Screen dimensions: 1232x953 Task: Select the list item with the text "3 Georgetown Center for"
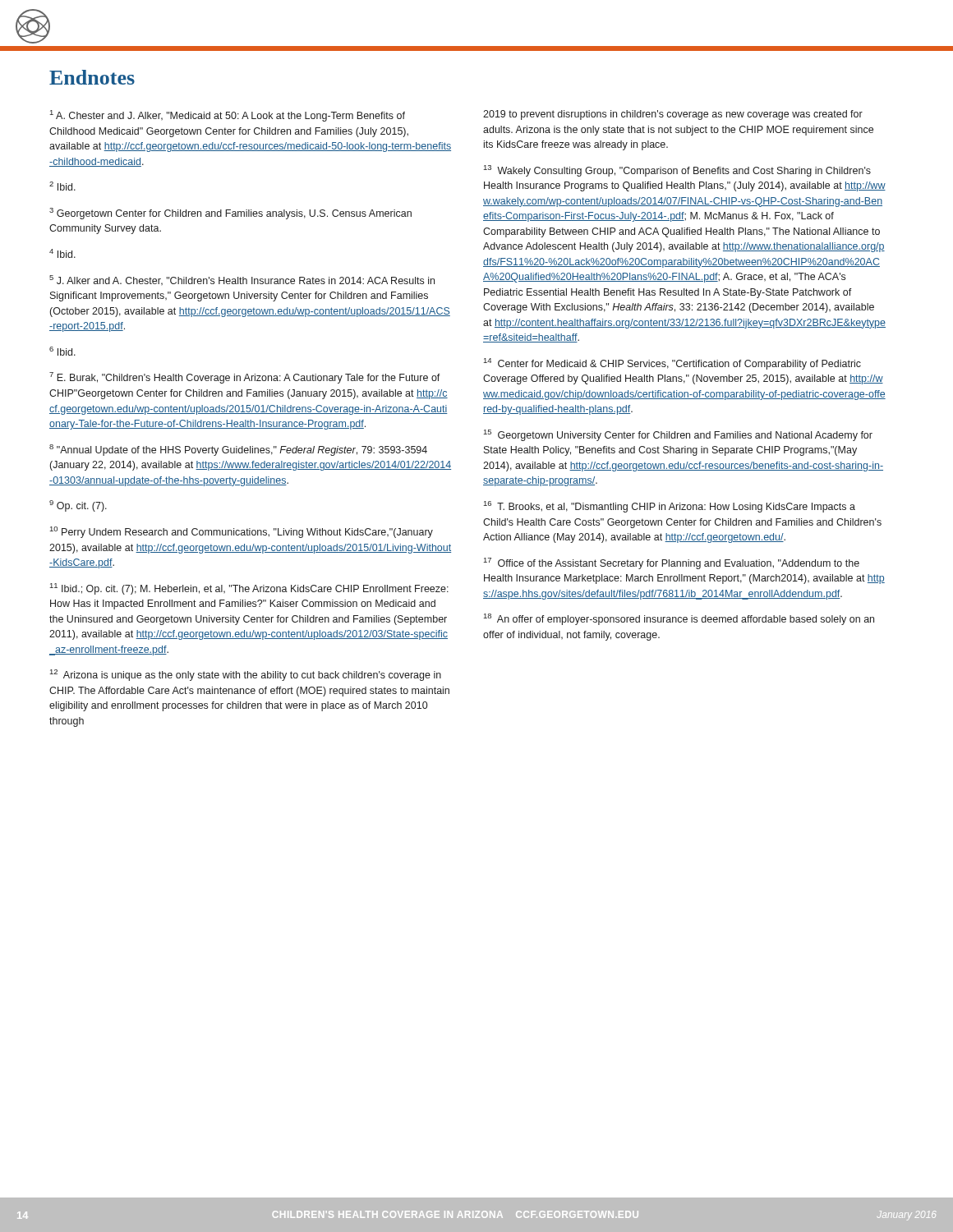[x=231, y=220]
